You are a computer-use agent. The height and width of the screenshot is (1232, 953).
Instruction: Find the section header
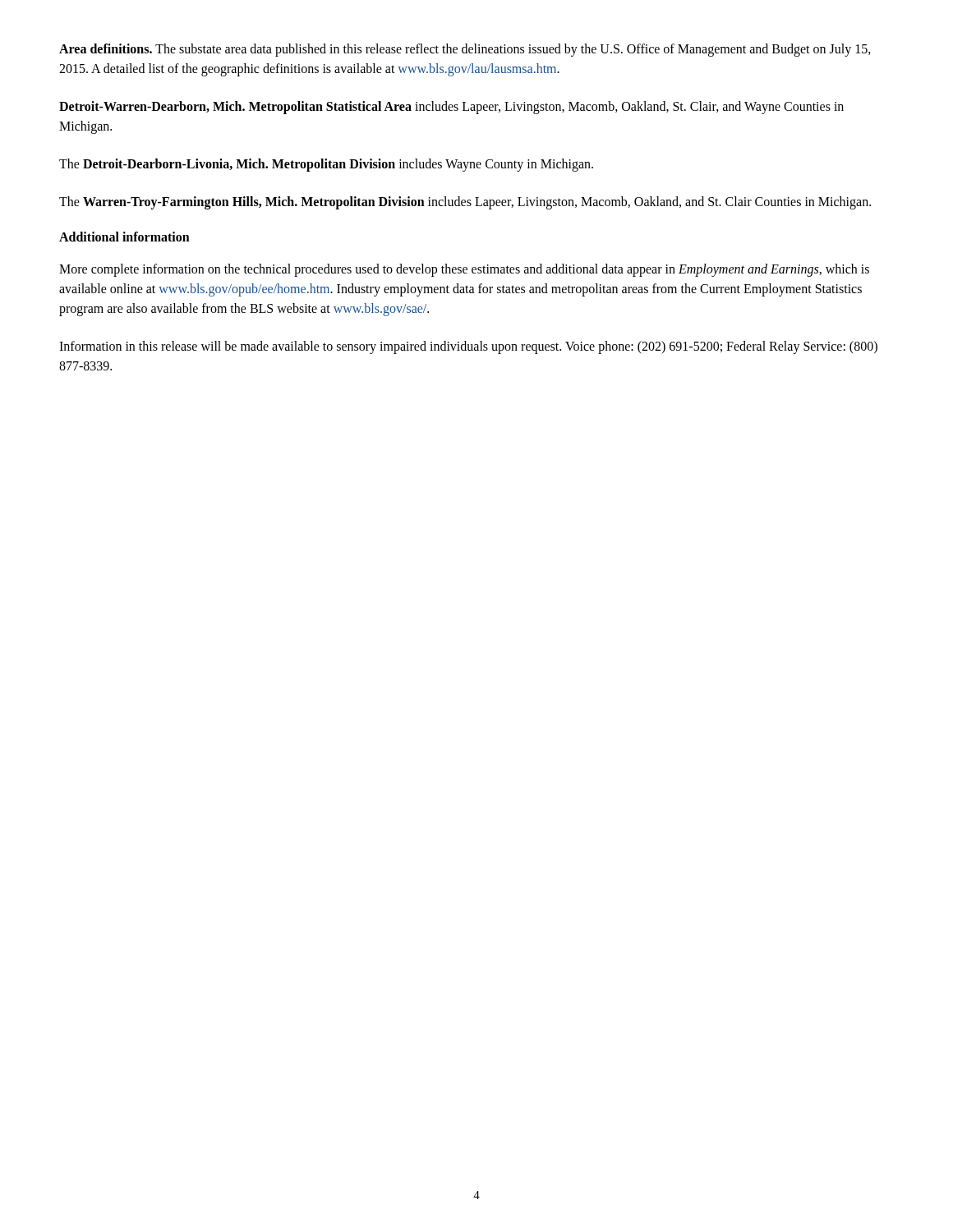(x=124, y=237)
